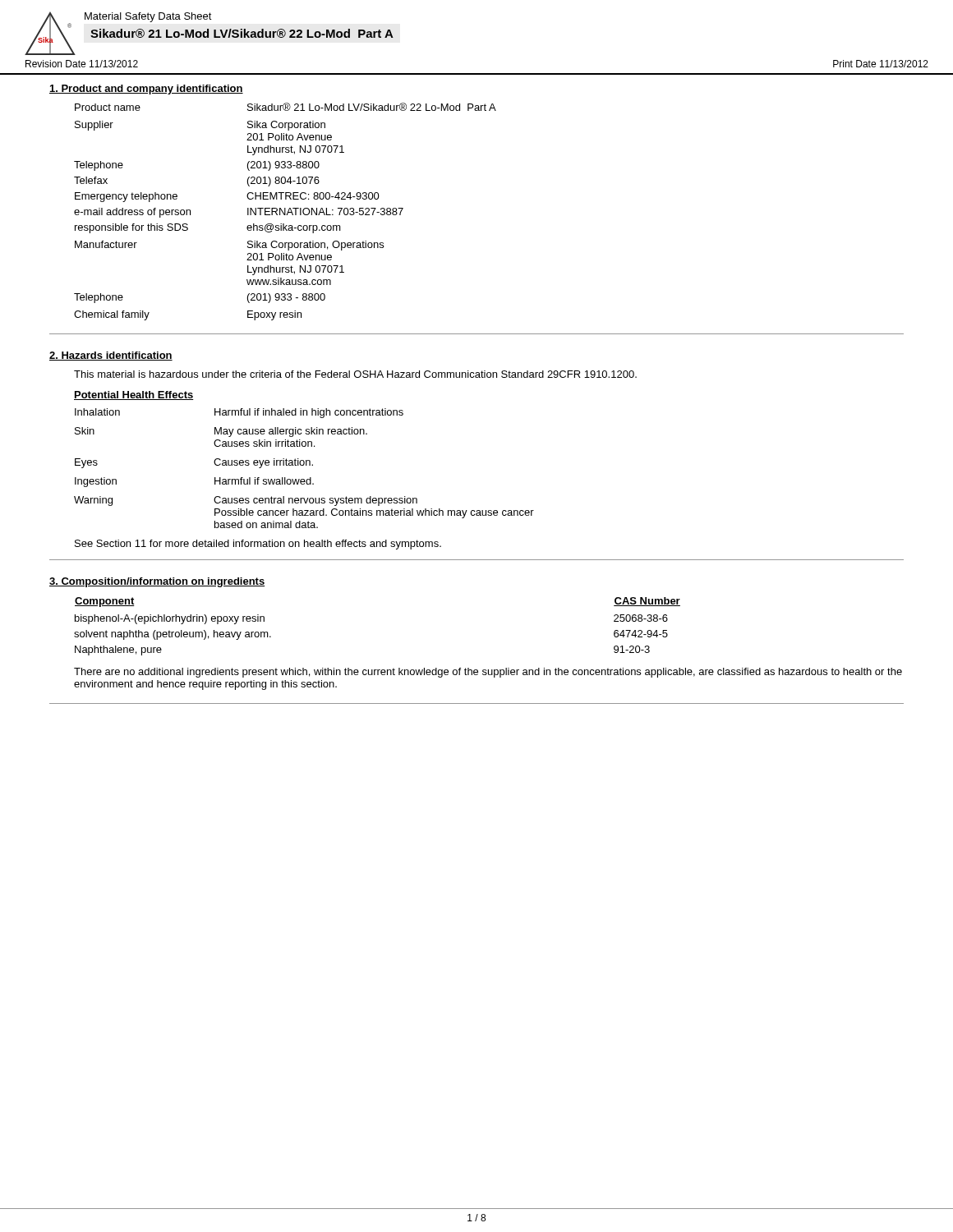This screenshot has width=953, height=1232.
Task: Locate the table with the text "solvent naphtha (petroleum), heavy"
Action: (489, 625)
